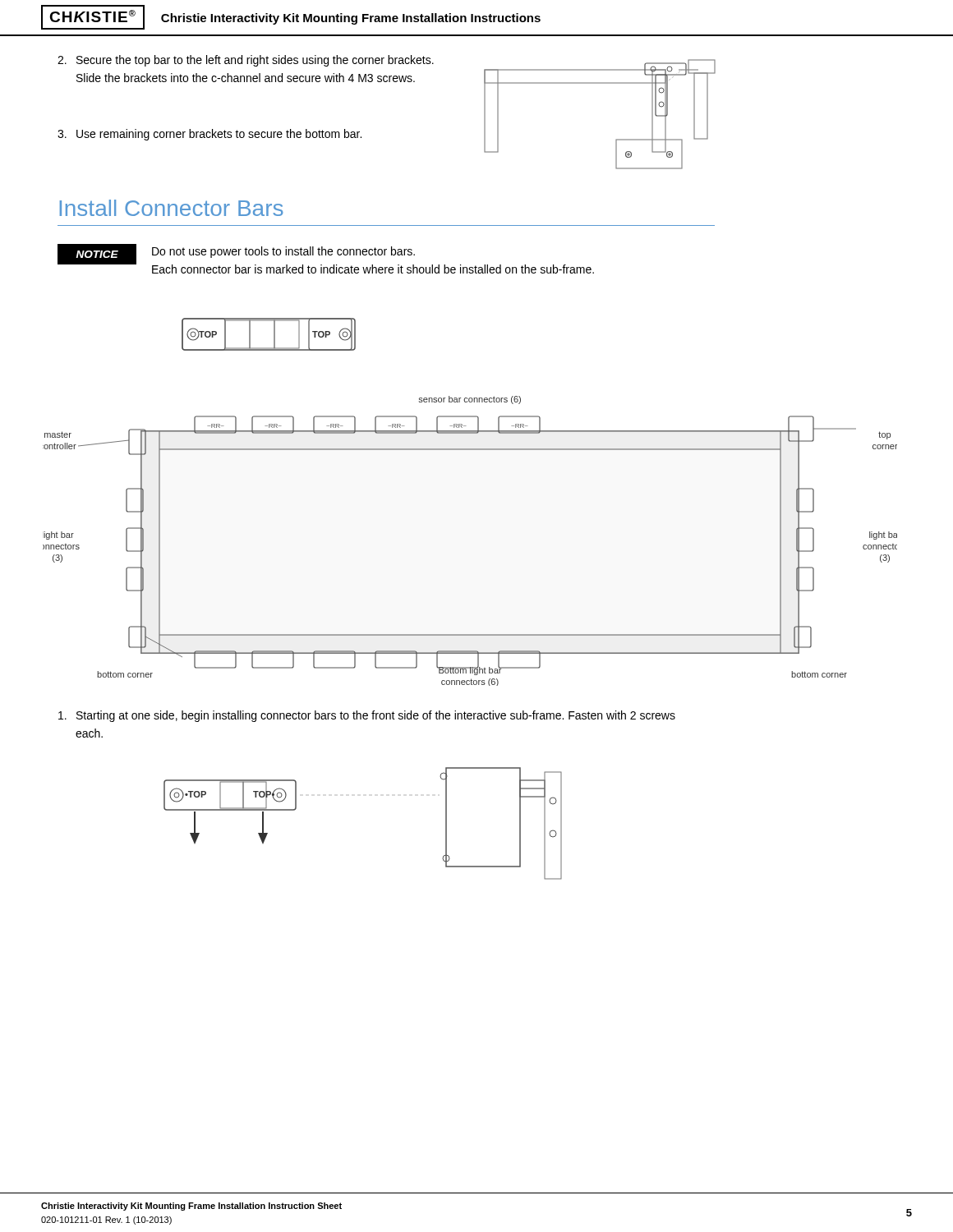Locate the text block that says "NOTICE Do not use power tools to"
This screenshot has height=1232, width=953.
[x=326, y=261]
